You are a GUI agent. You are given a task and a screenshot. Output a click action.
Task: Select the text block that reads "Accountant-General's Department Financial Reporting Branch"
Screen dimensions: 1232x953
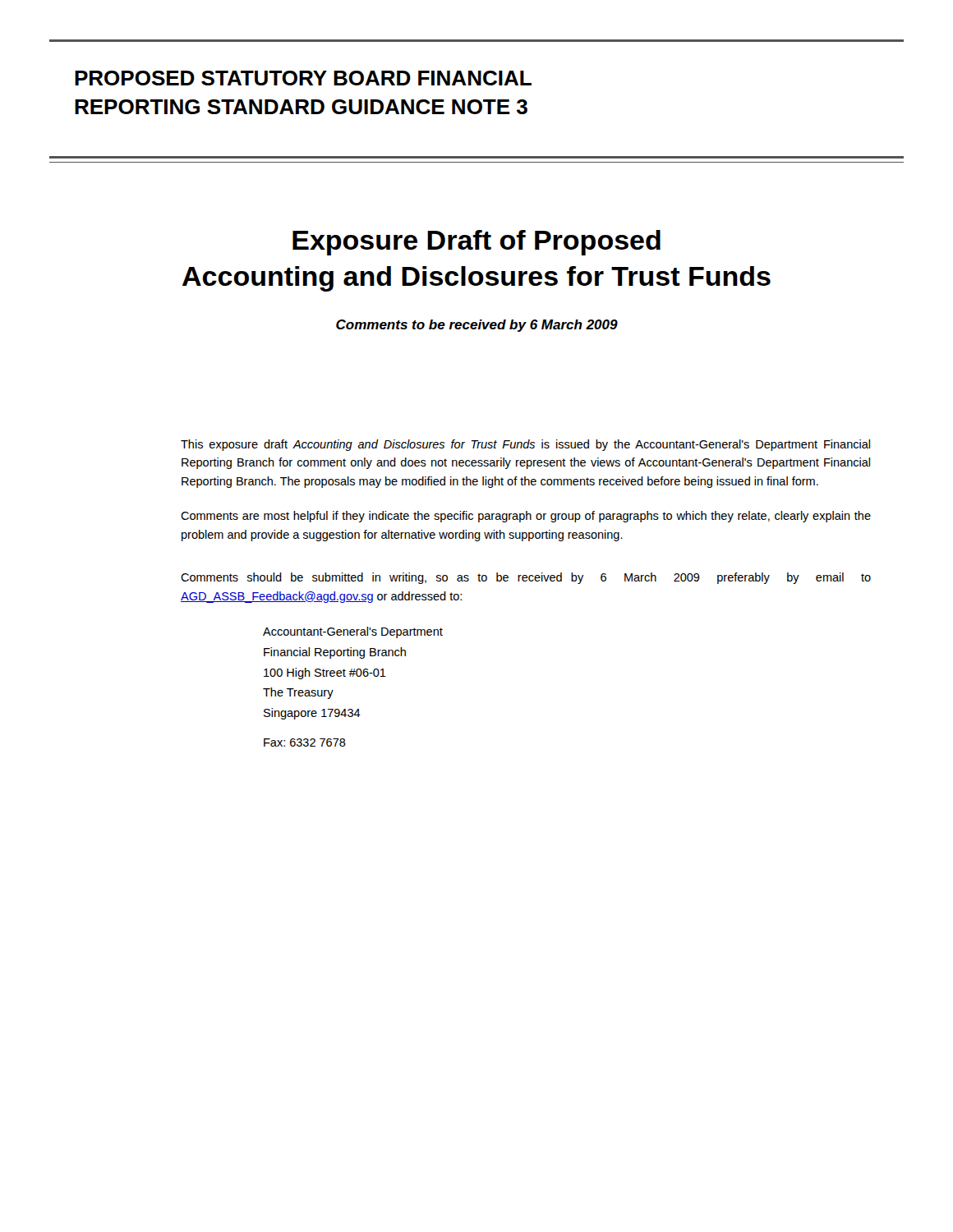[x=353, y=672]
